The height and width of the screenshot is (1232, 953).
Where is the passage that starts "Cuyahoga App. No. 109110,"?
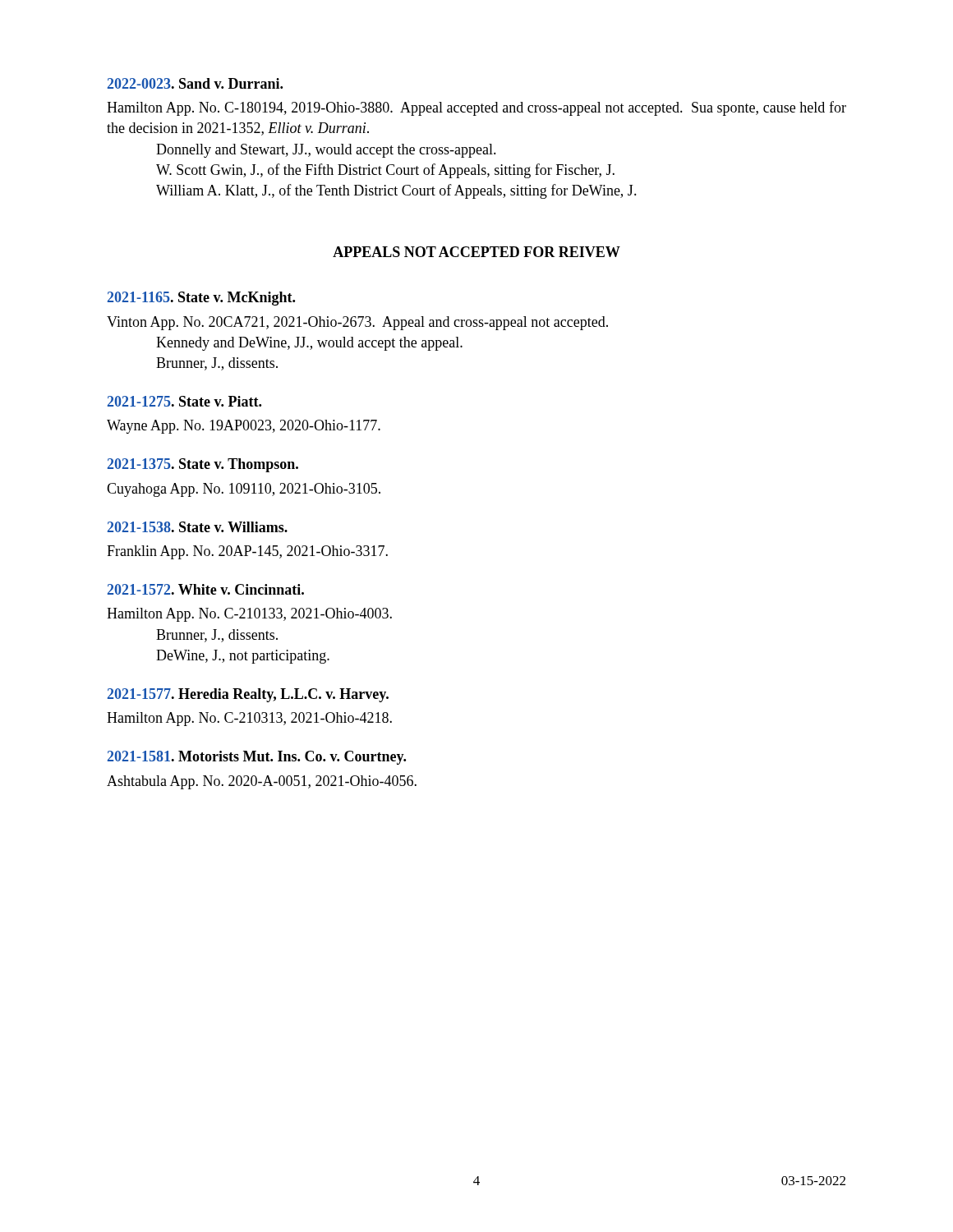[244, 488]
